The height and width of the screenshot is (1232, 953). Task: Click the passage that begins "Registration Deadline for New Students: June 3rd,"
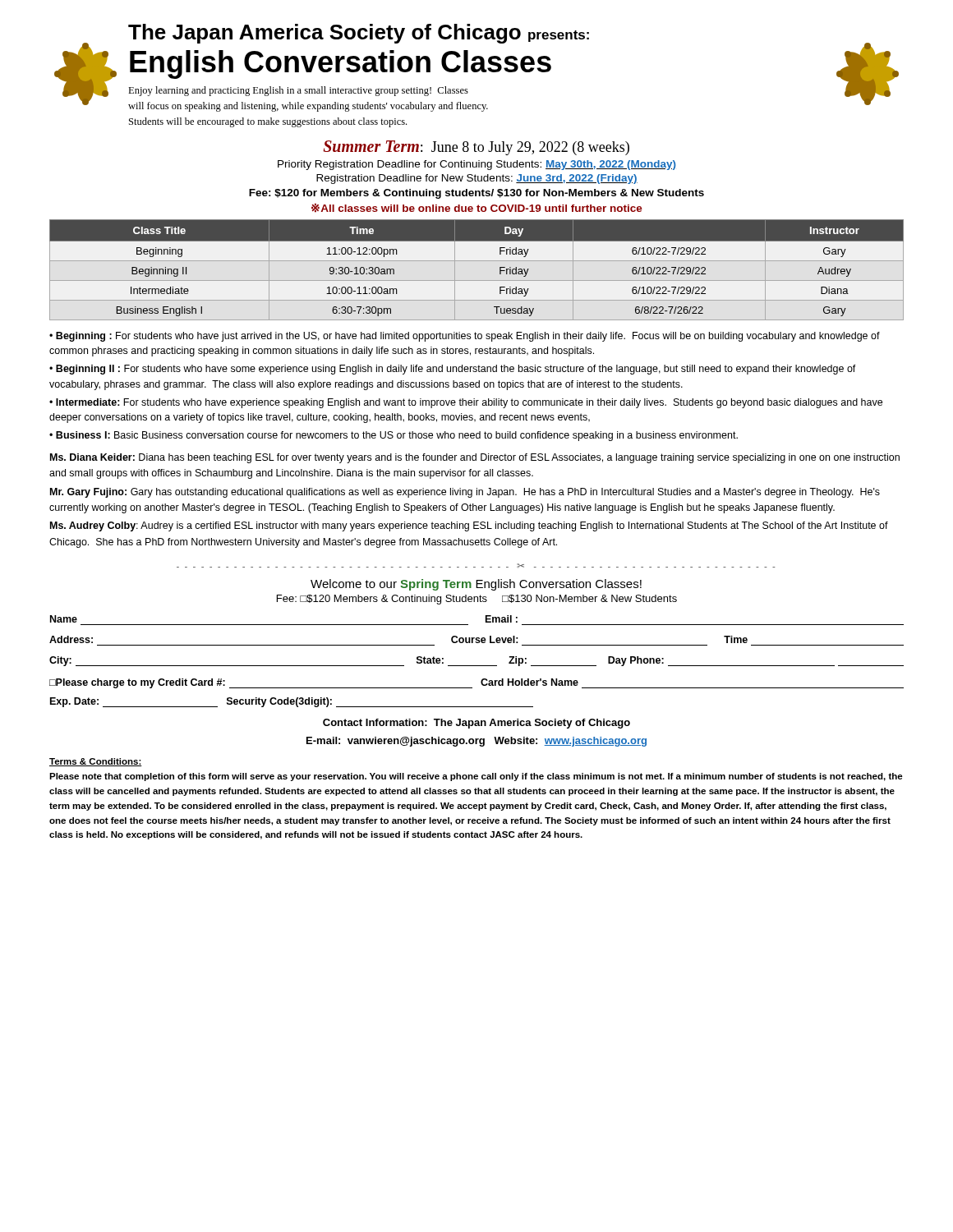click(x=476, y=178)
